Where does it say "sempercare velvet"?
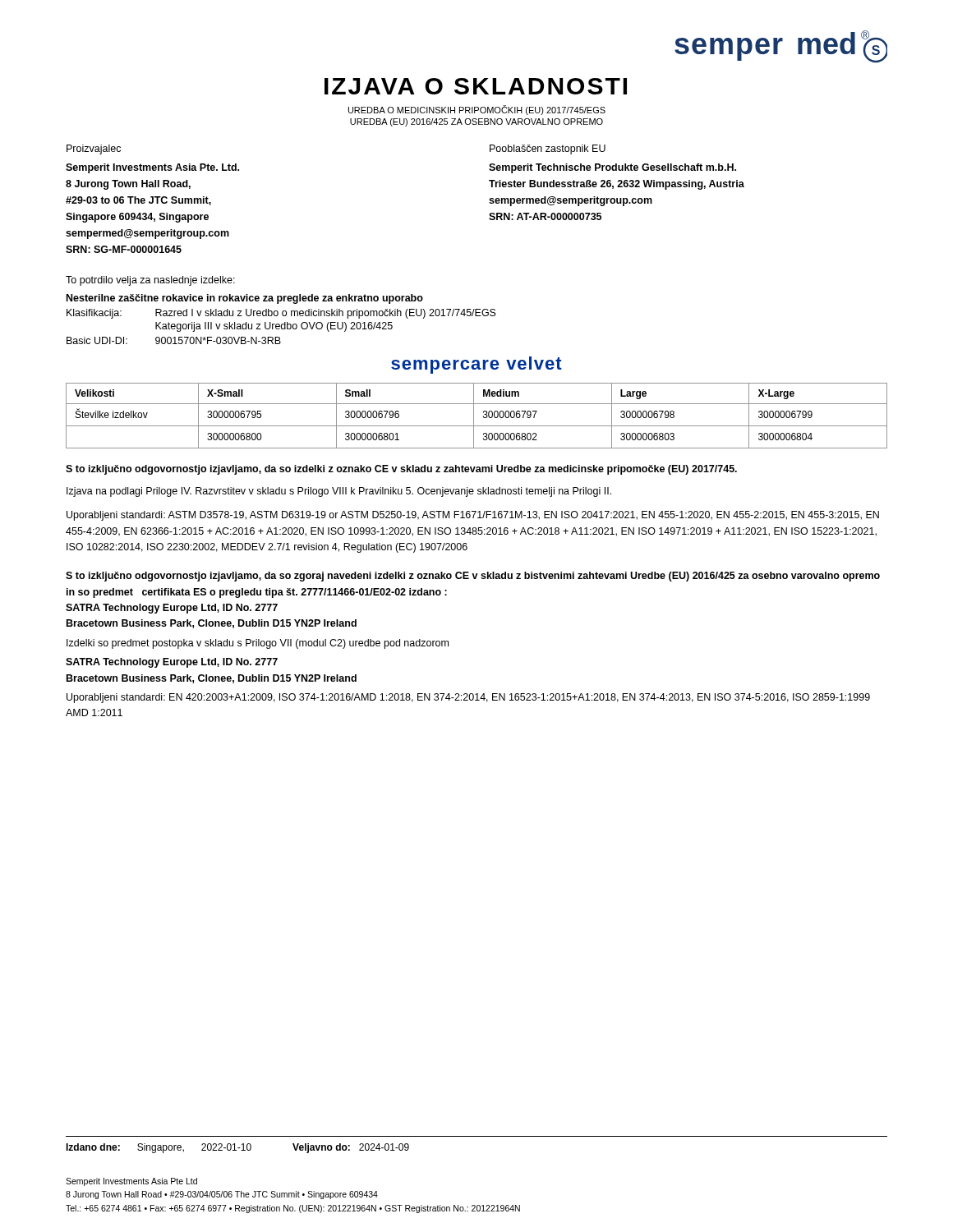The height and width of the screenshot is (1232, 953). [x=476, y=363]
